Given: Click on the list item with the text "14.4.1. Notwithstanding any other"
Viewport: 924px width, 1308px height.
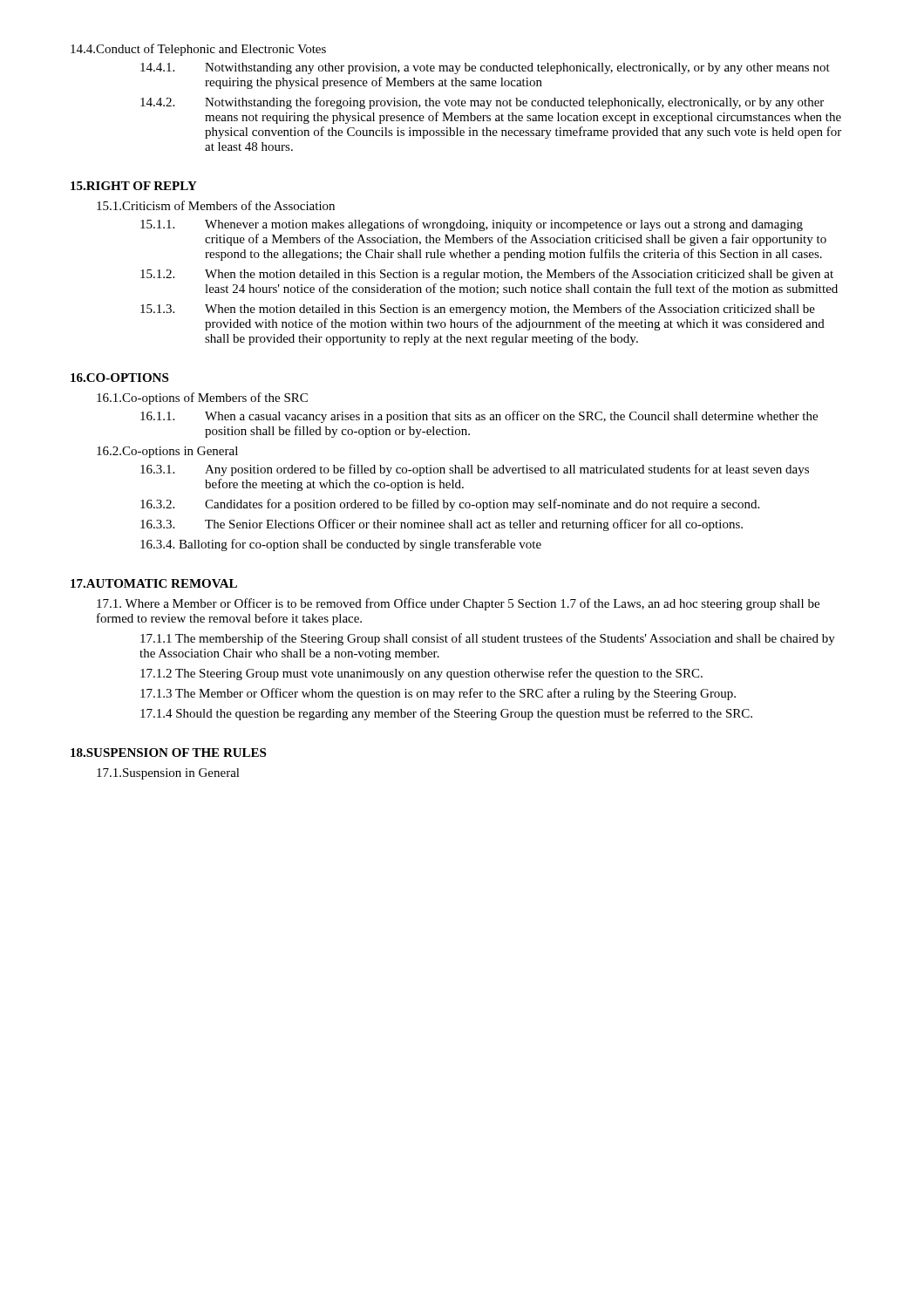Looking at the screenshot, I should tap(492, 75).
